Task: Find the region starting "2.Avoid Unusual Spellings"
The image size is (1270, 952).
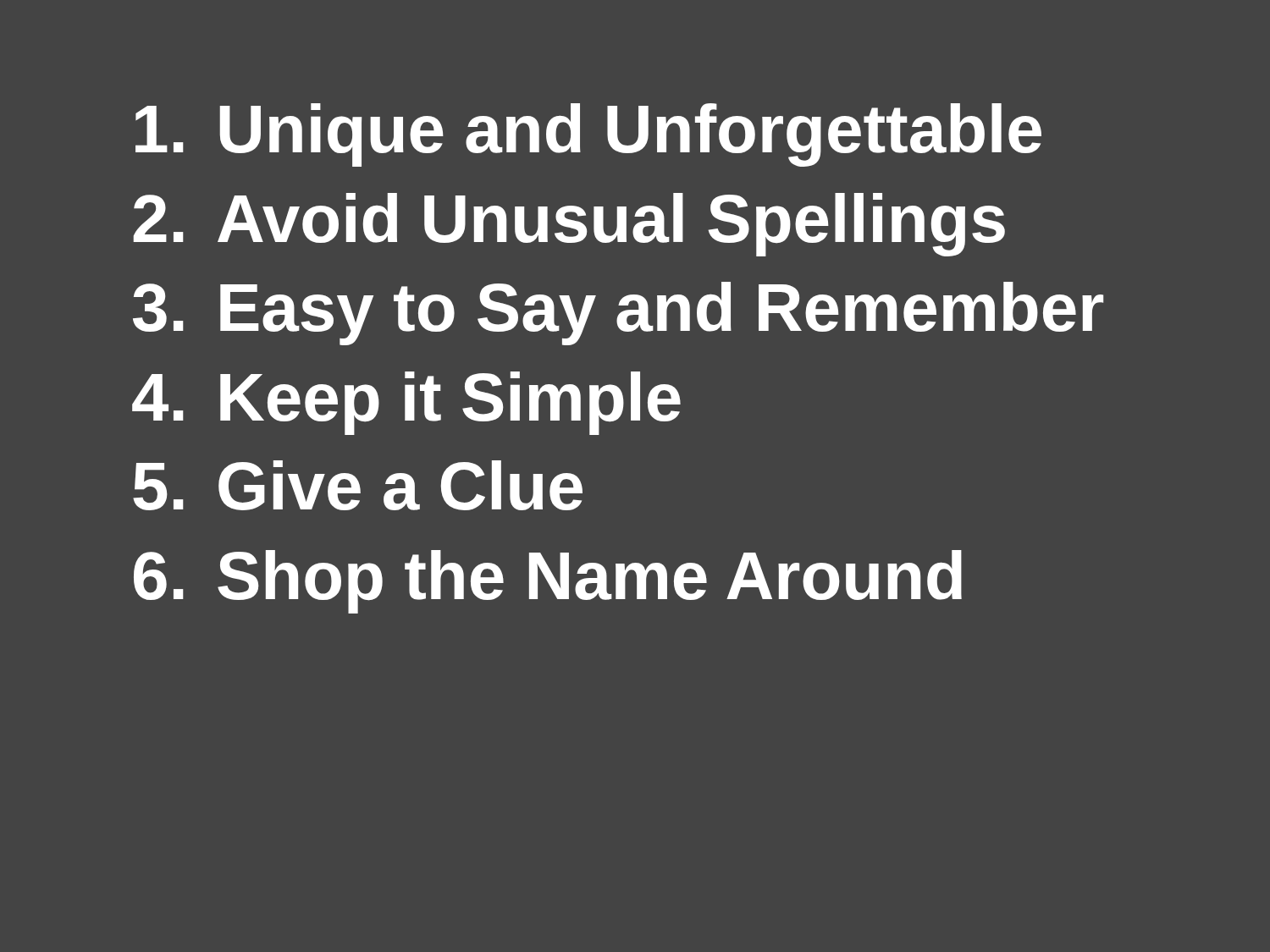Action: (x=569, y=219)
